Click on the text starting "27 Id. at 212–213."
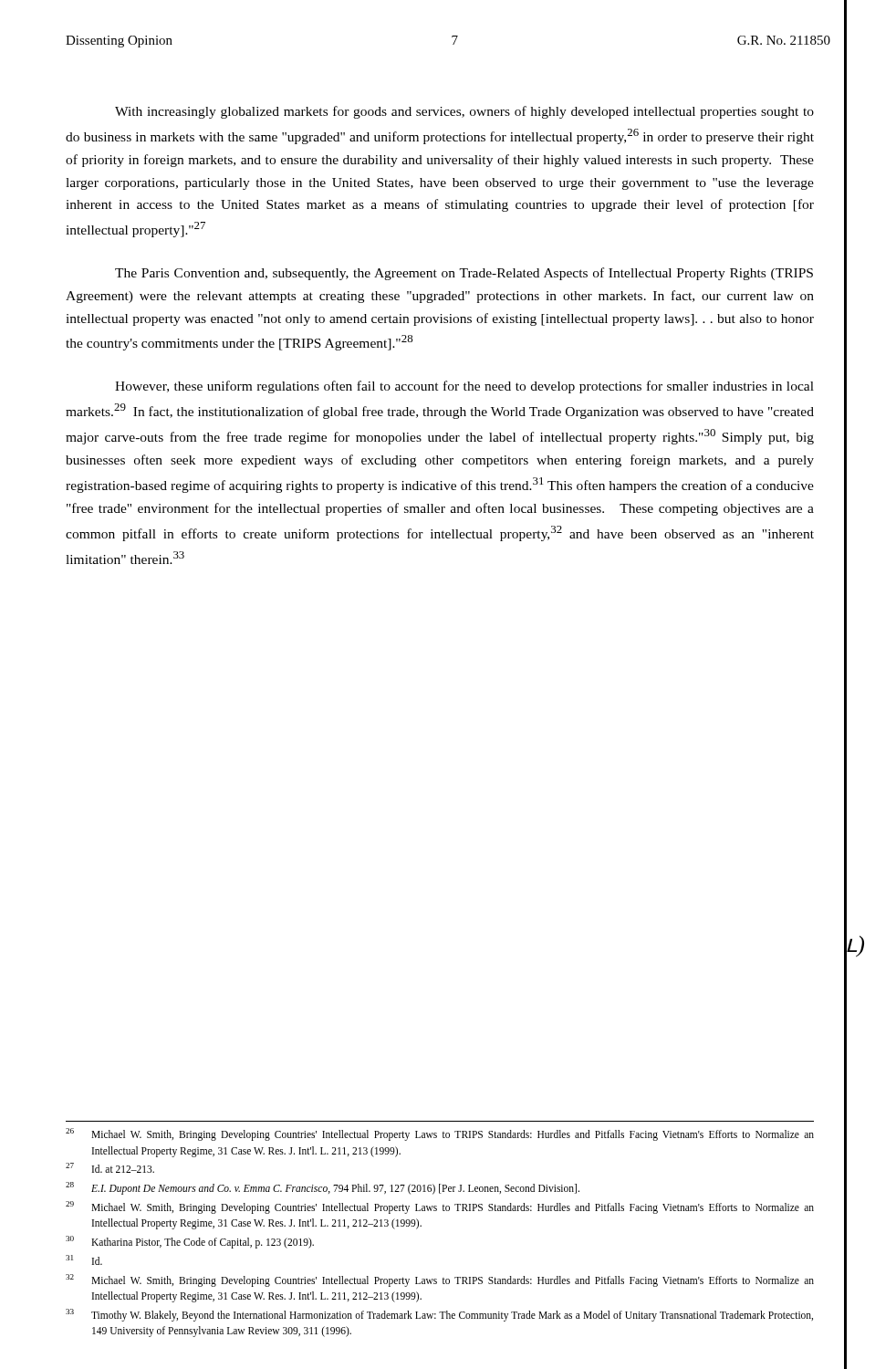This screenshot has width=896, height=1369. coord(110,1168)
